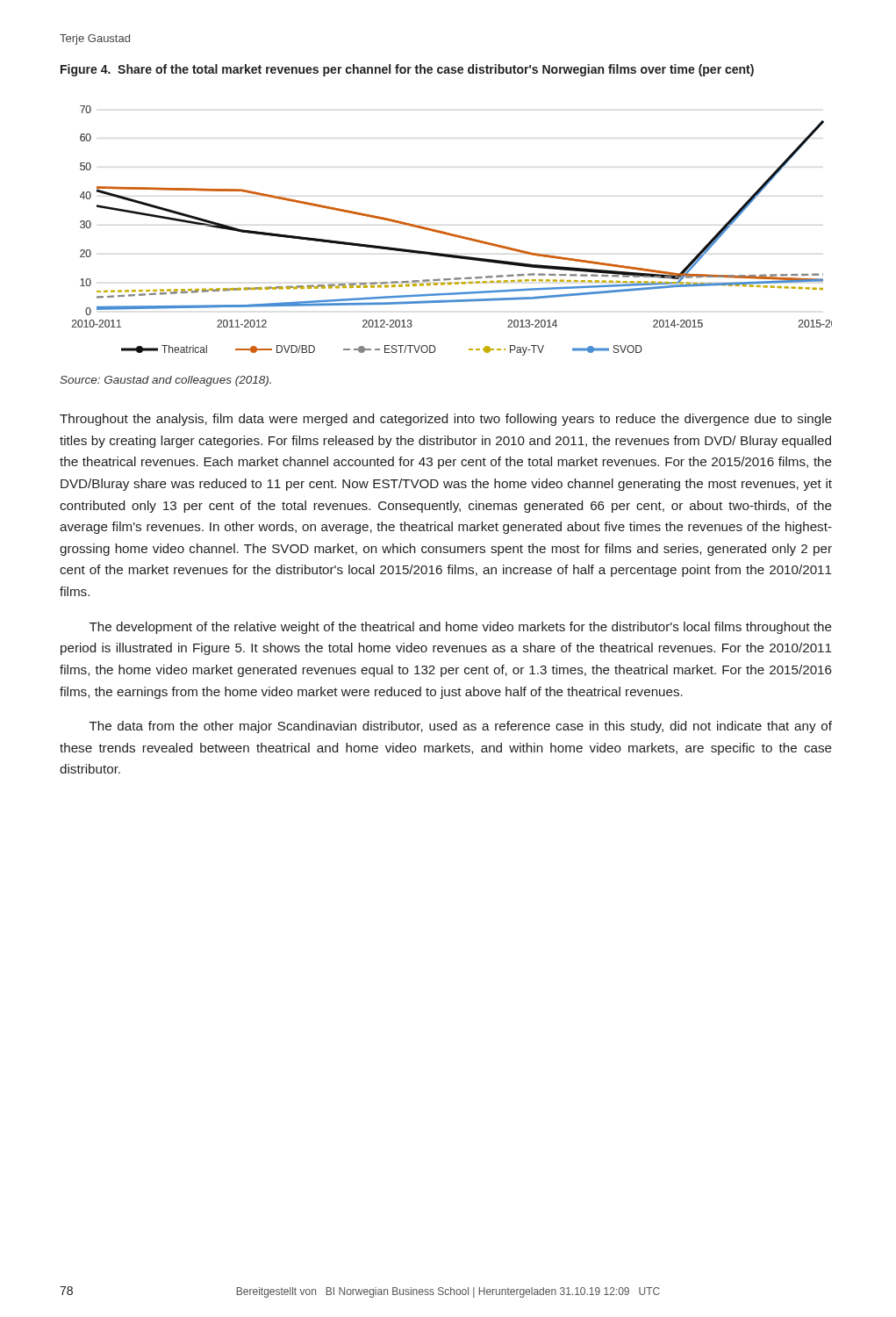896x1317 pixels.
Task: Locate the block of text that opens with "Throughout the analysis, film data were merged and"
Action: pyautogui.click(x=446, y=420)
